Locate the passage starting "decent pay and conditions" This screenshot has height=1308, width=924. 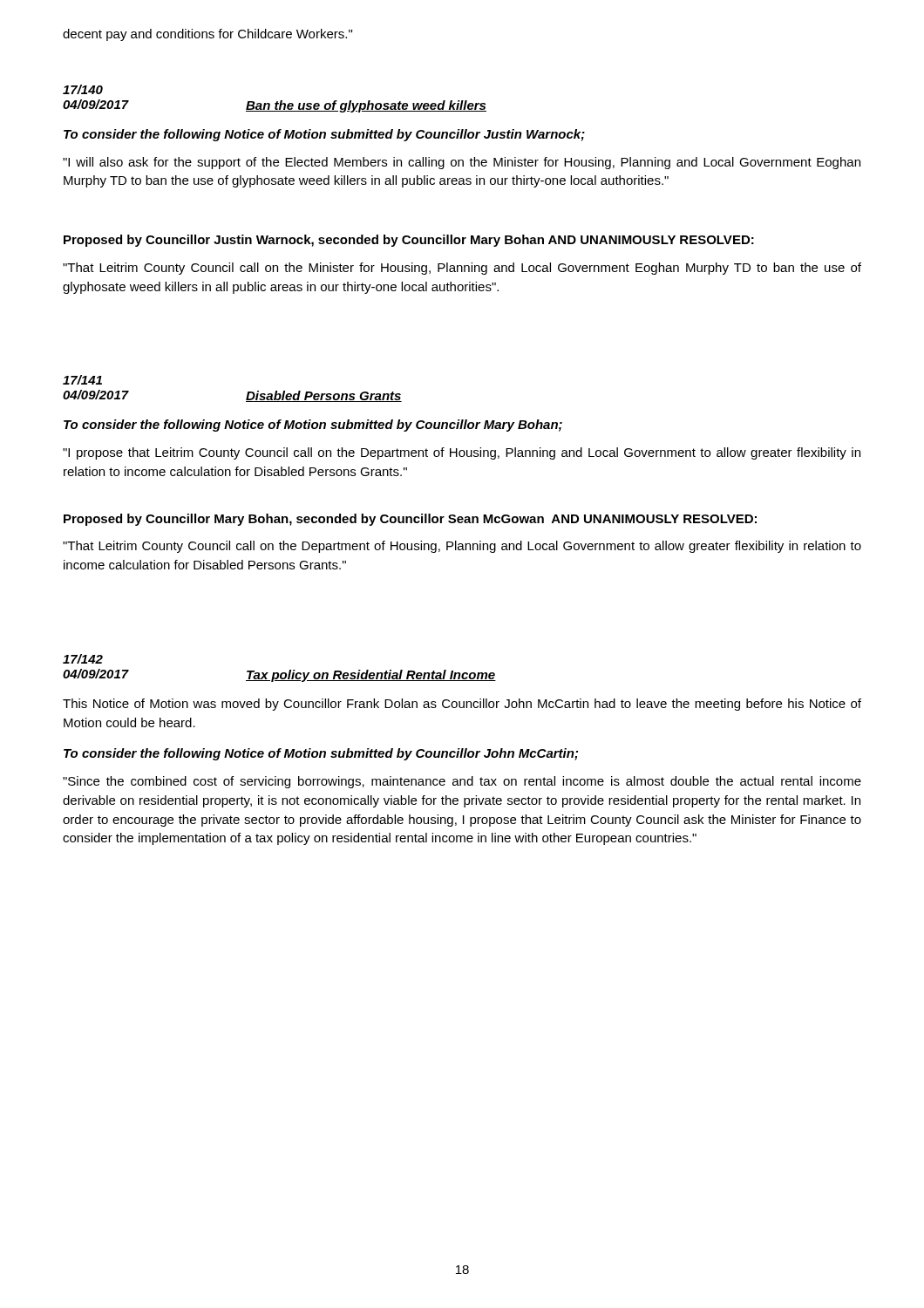pos(207,35)
